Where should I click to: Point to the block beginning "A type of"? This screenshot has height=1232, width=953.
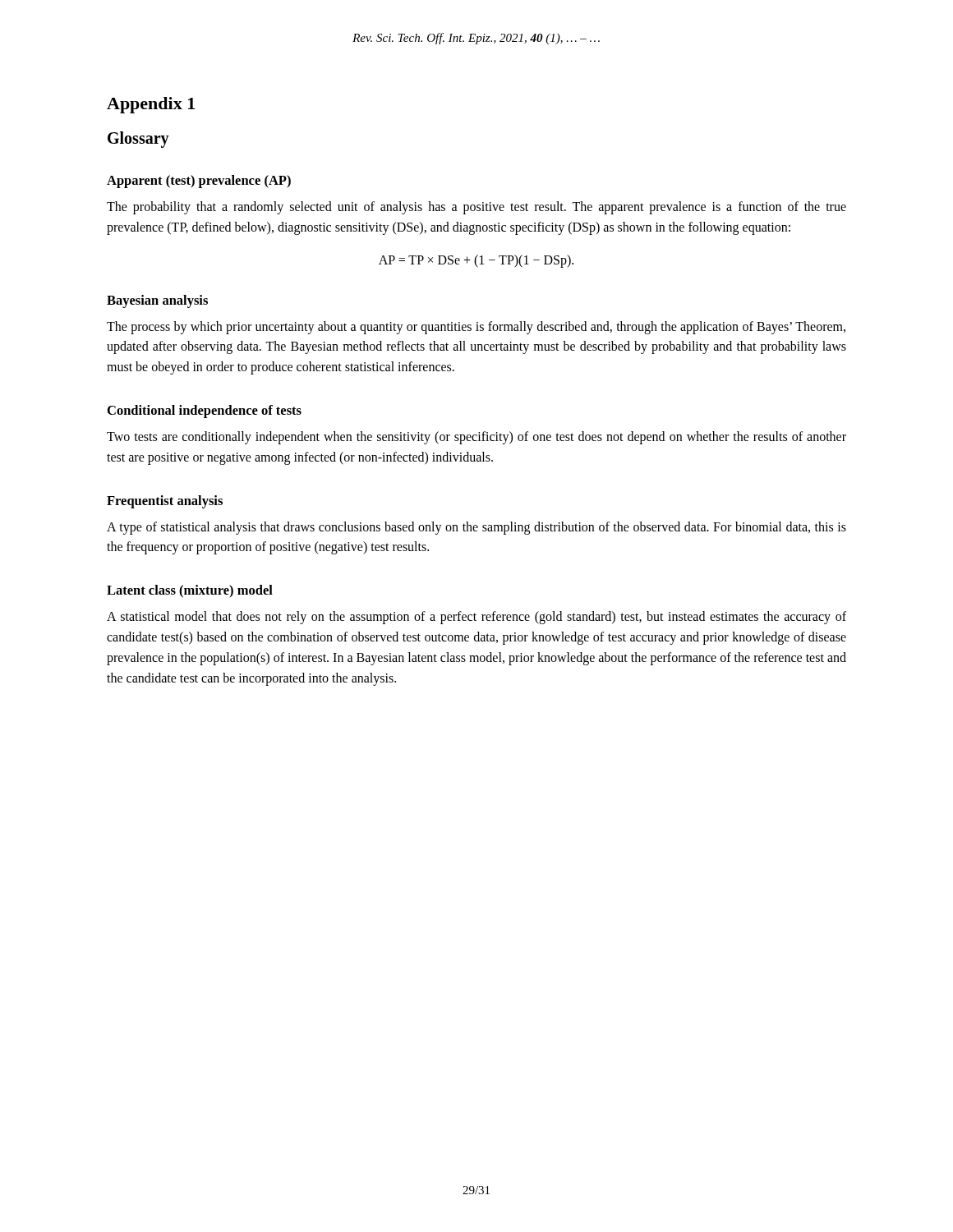click(476, 537)
